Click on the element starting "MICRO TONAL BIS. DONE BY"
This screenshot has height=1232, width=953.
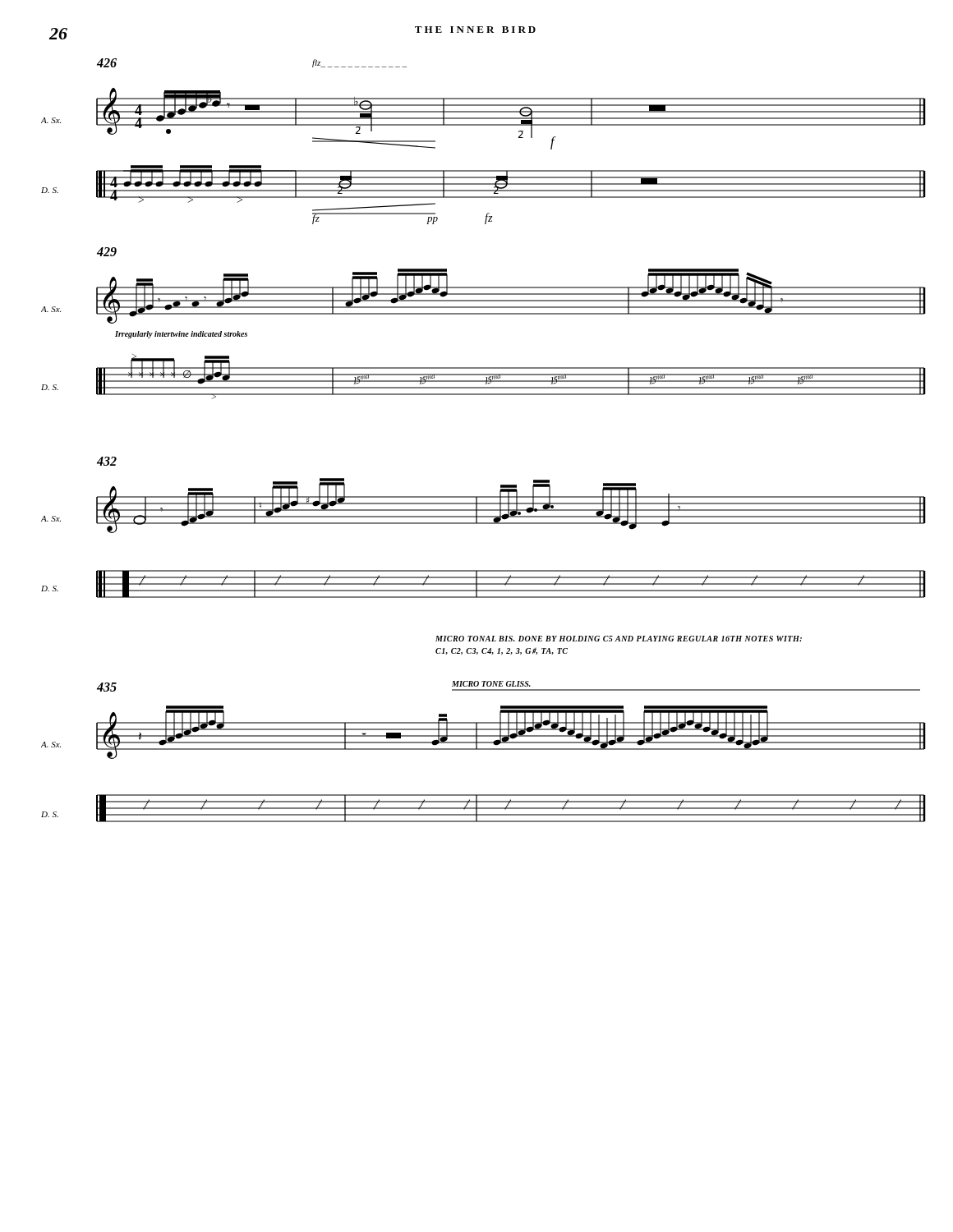pyautogui.click(x=619, y=645)
